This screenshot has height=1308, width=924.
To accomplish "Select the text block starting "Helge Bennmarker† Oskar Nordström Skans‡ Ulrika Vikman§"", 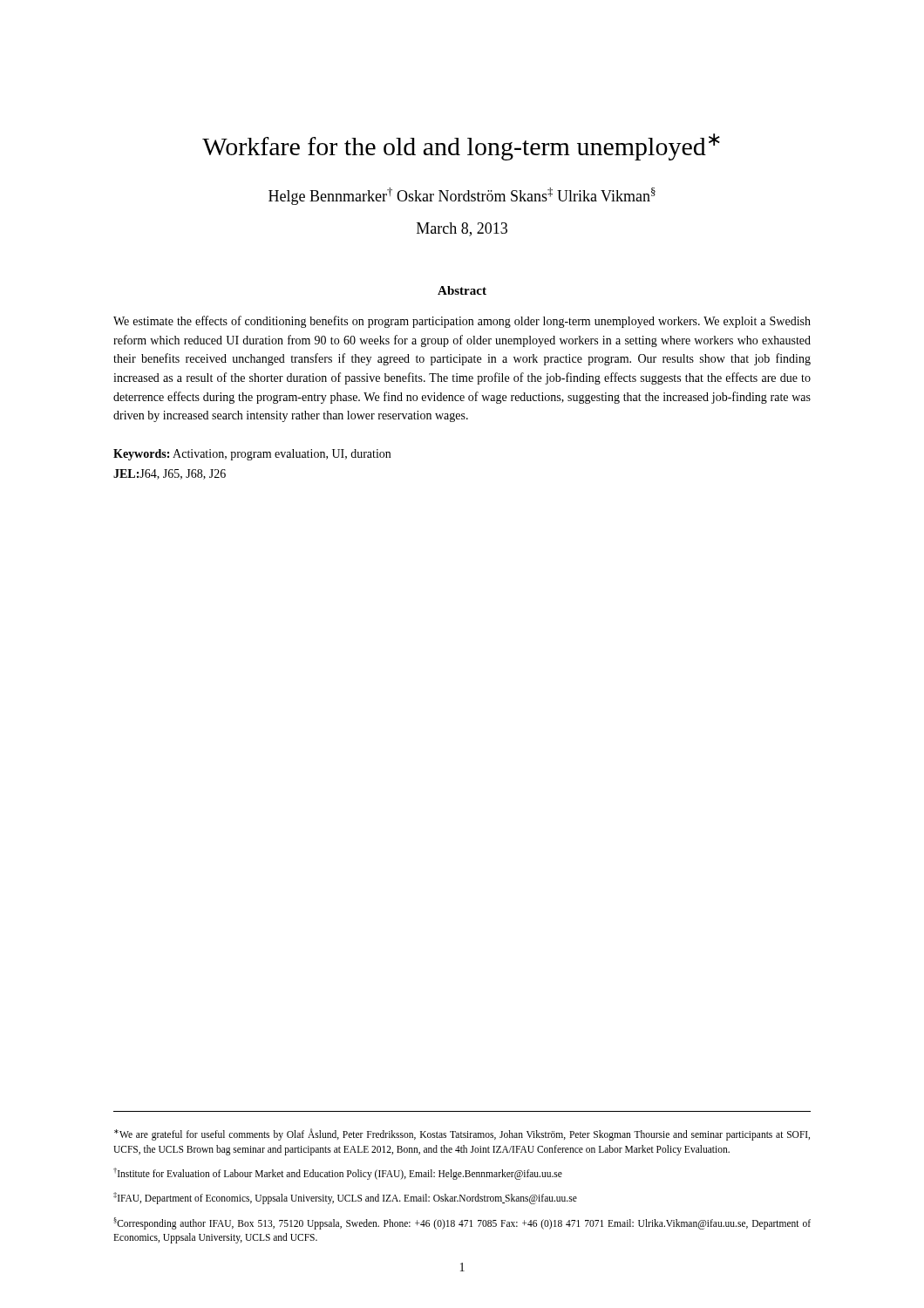I will pyautogui.click(x=462, y=197).
